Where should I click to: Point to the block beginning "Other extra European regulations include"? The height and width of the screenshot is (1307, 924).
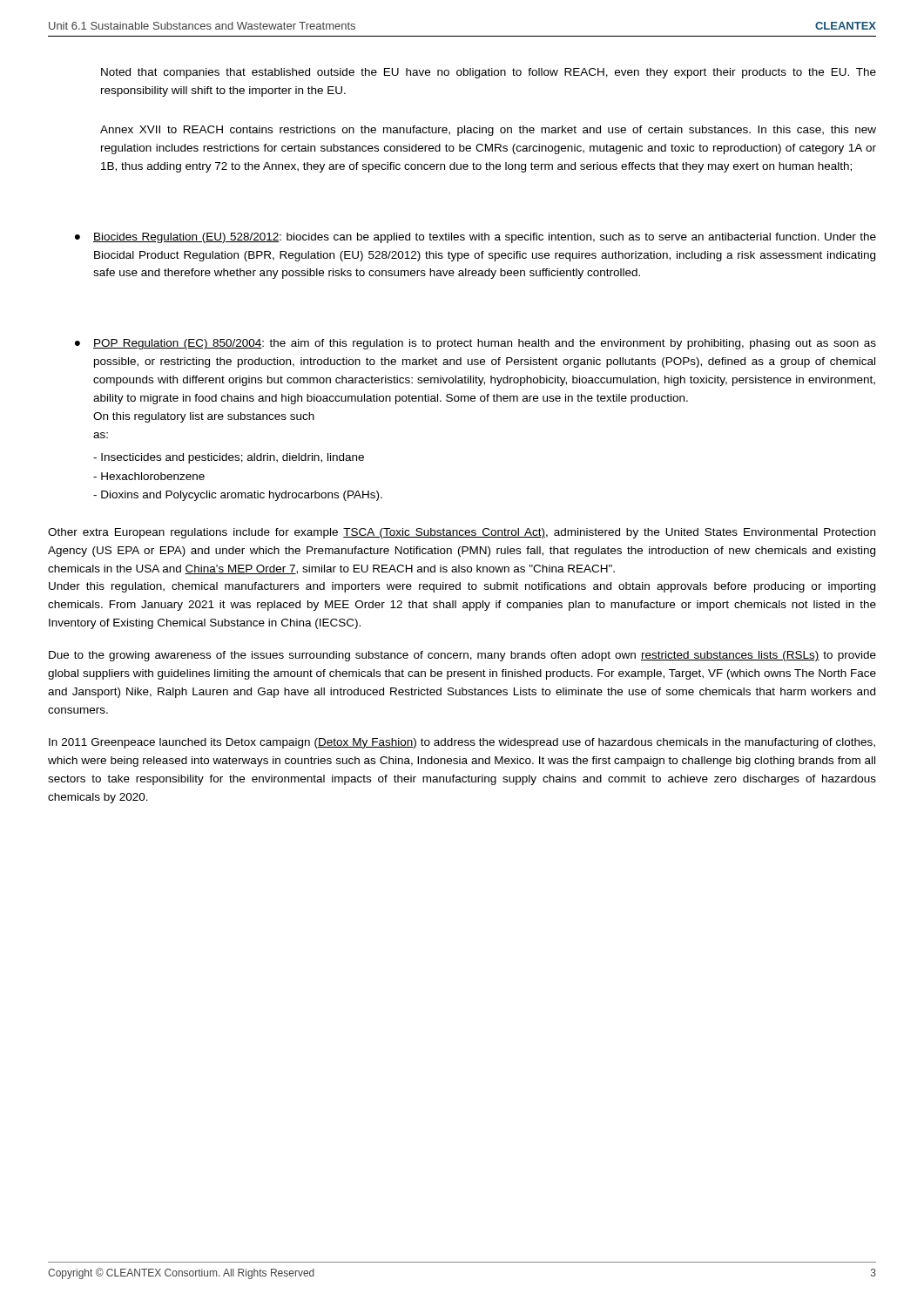click(x=462, y=577)
